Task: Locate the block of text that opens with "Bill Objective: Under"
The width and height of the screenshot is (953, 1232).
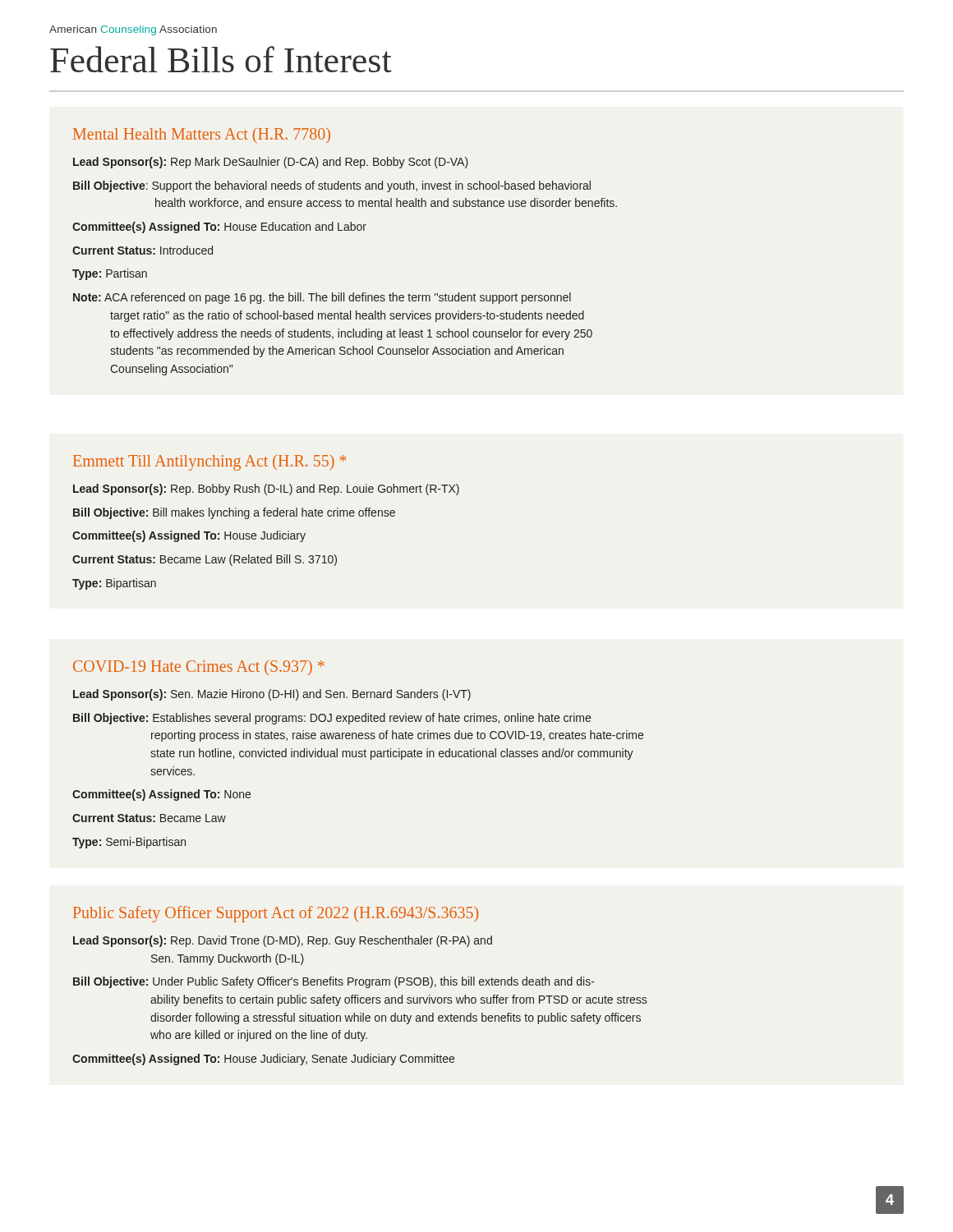Action: click(x=360, y=1010)
